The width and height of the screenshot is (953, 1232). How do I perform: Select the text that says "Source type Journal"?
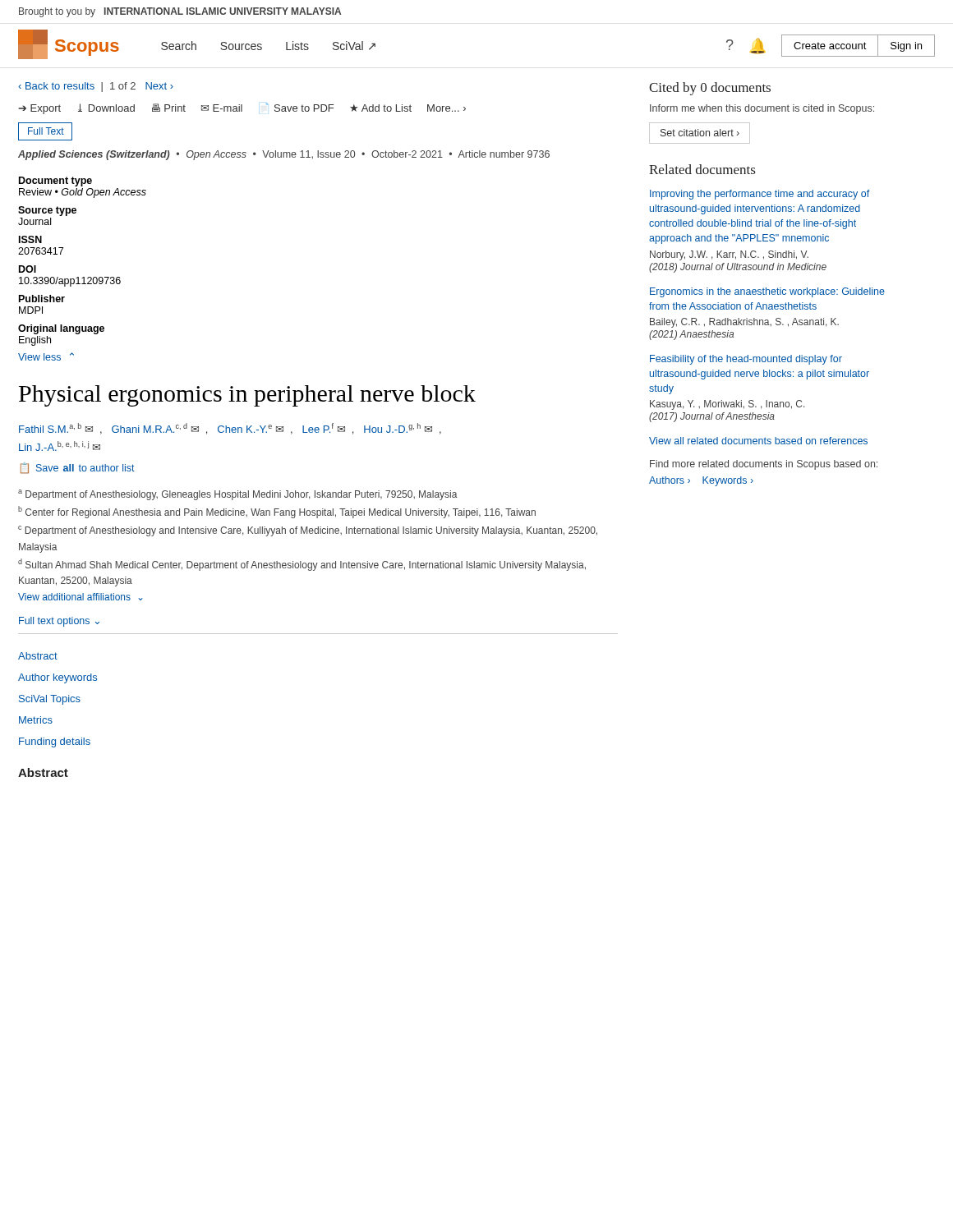point(47,211)
